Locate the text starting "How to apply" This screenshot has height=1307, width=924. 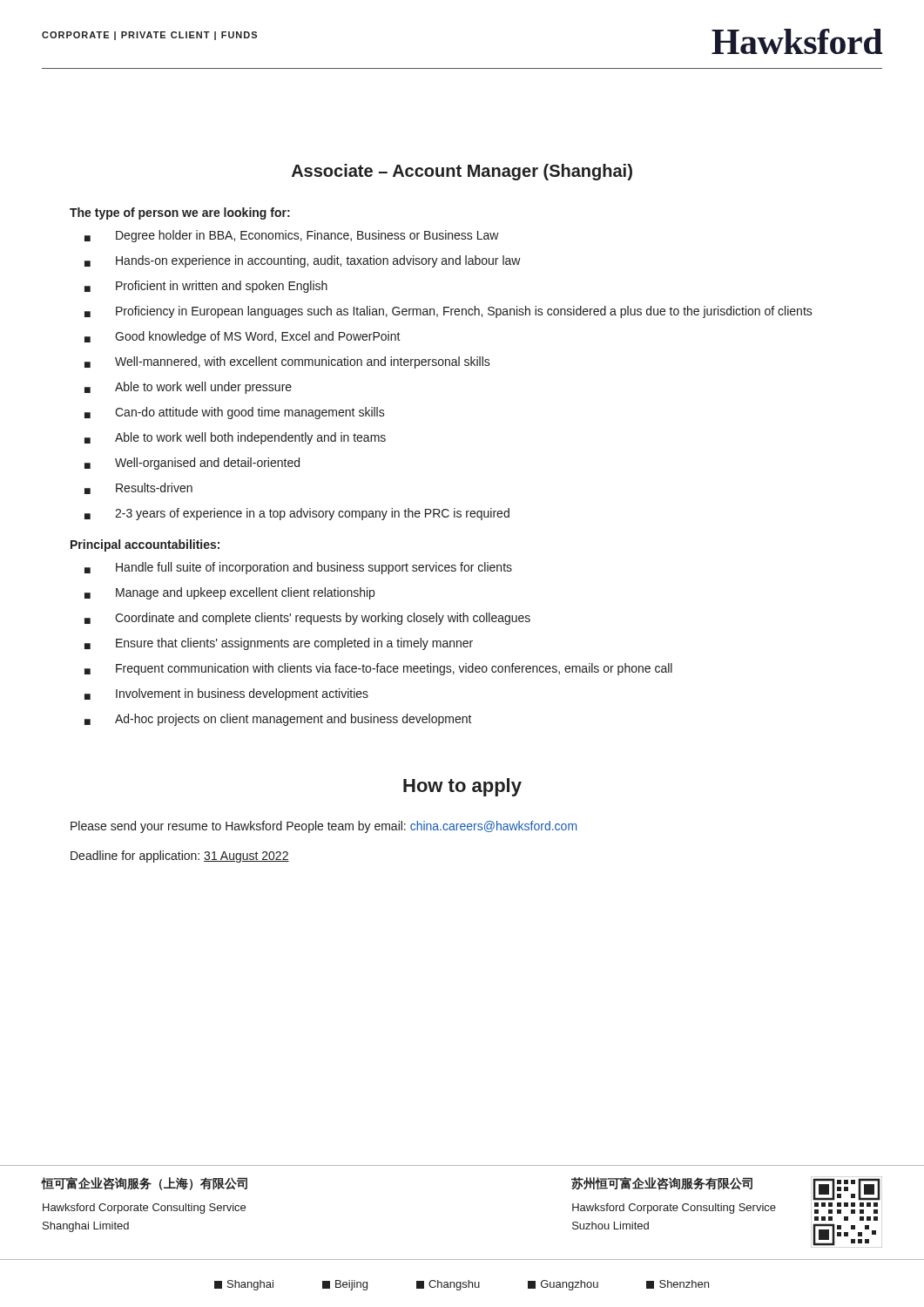pyautogui.click(x=462, y=786)
